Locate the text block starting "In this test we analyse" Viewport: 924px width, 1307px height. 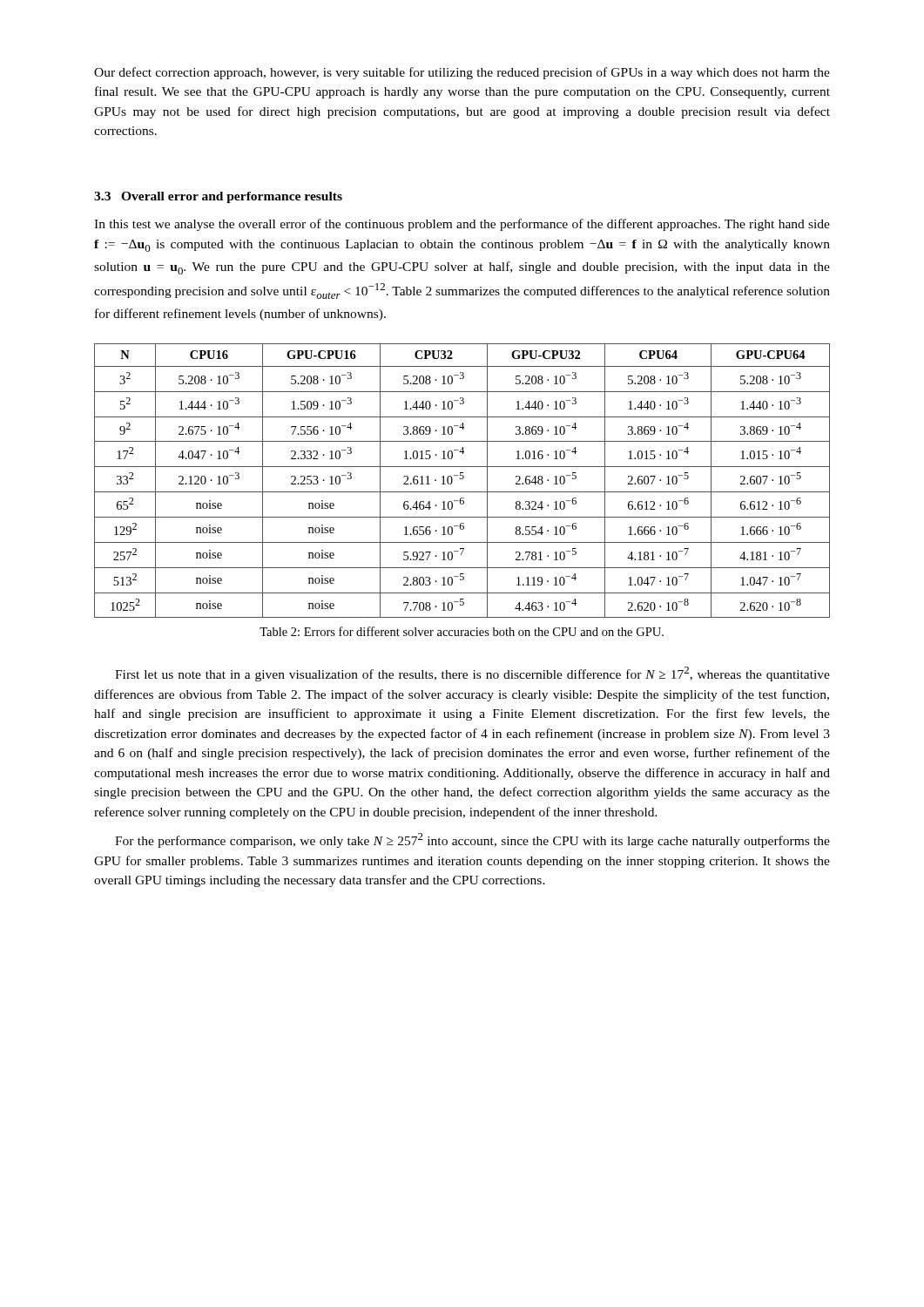(x=462, y=269)
